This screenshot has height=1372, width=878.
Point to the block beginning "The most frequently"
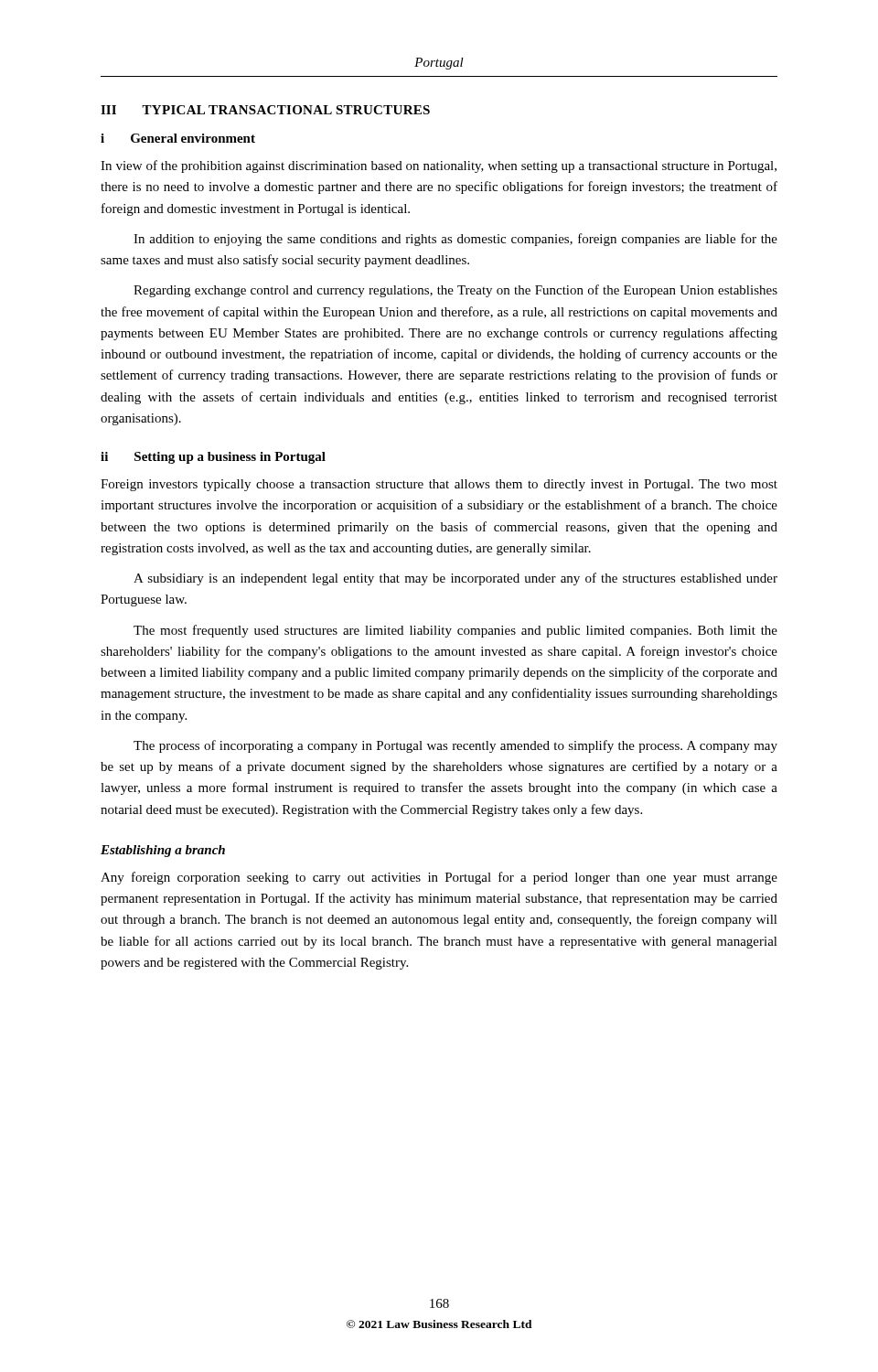point(439,672)
